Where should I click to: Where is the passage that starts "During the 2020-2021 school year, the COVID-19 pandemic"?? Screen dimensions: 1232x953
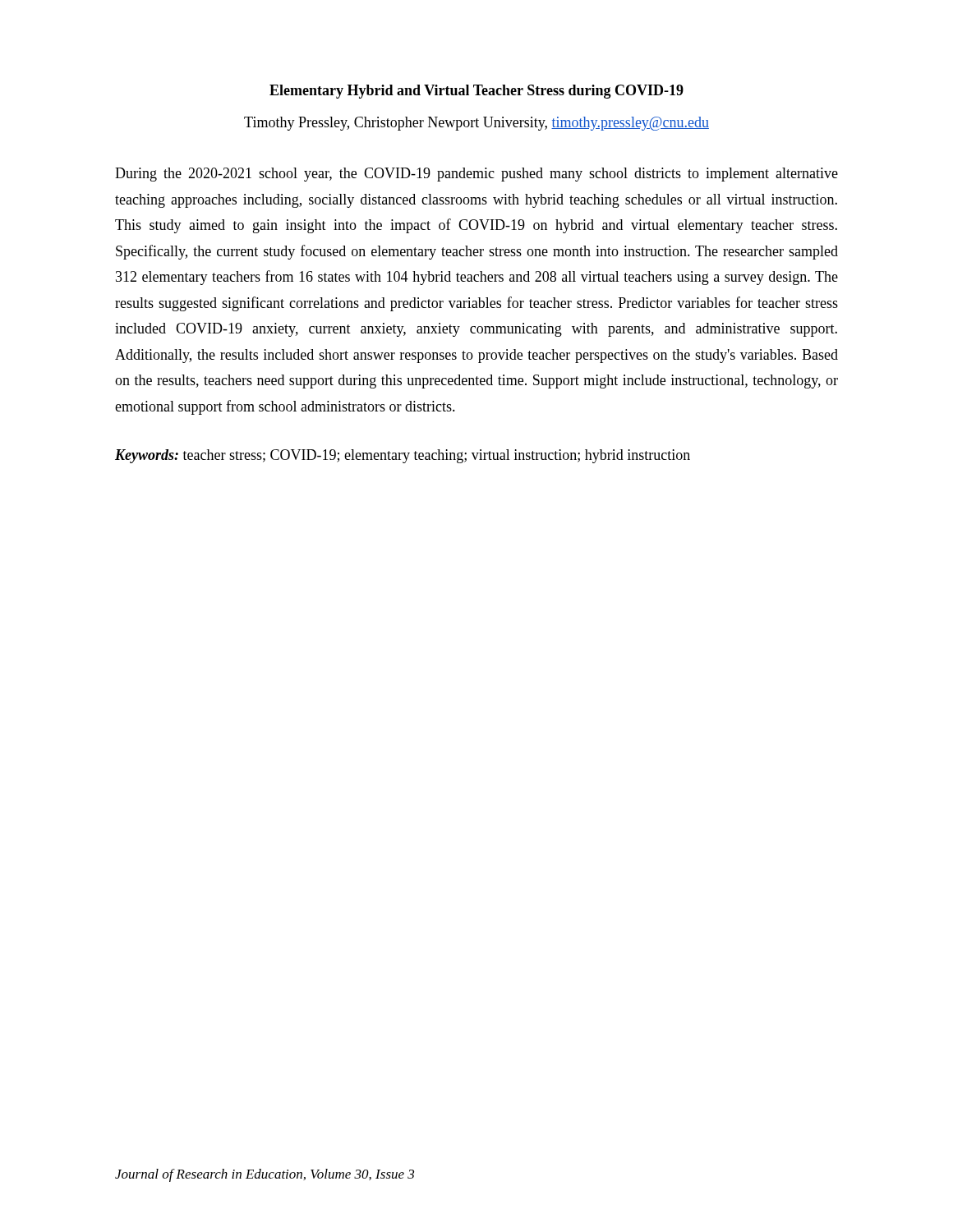[x=476, y=290]
